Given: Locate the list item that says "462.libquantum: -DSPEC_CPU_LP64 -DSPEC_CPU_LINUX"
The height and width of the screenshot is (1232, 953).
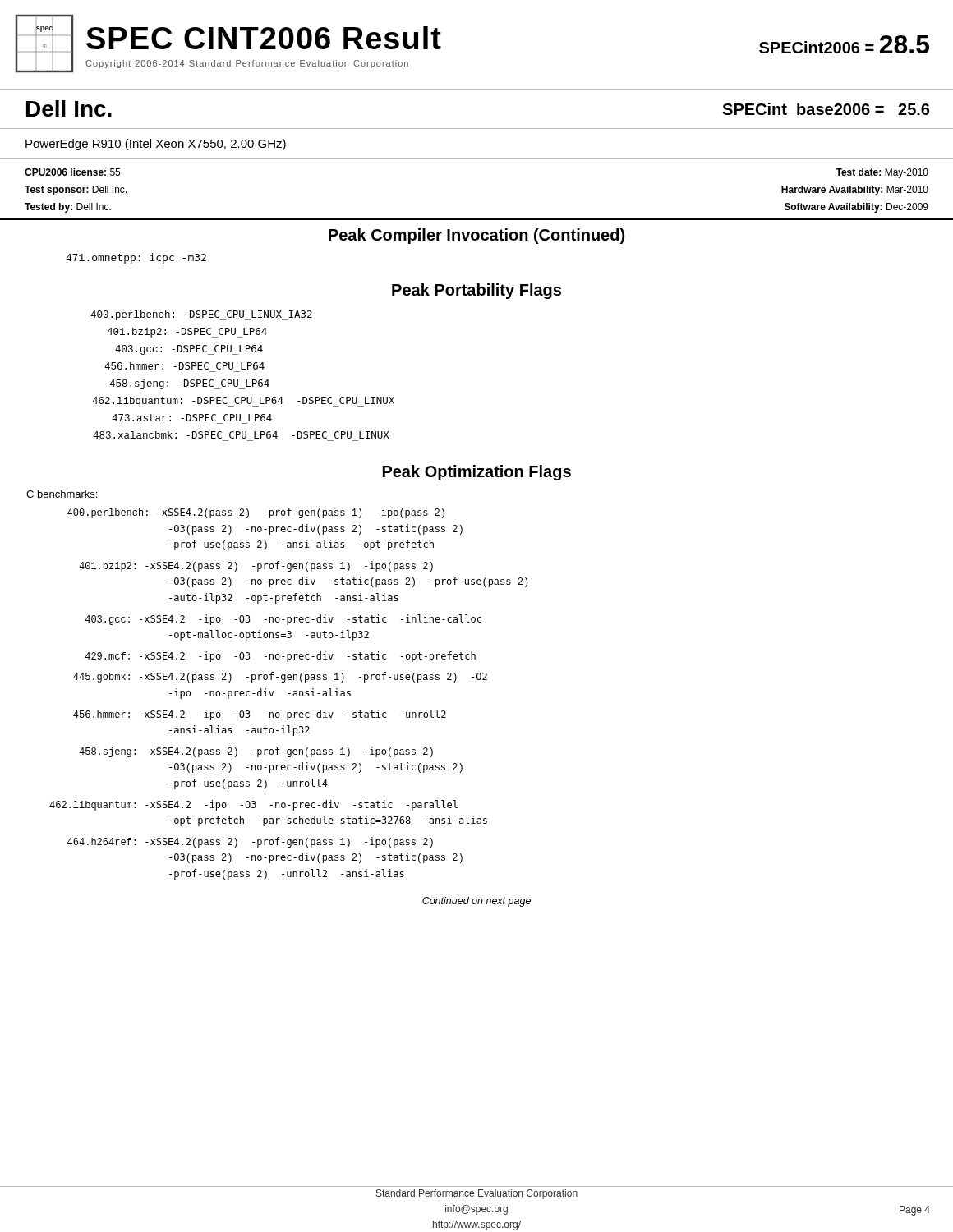Looking at the screenshot, I should 243,401.
